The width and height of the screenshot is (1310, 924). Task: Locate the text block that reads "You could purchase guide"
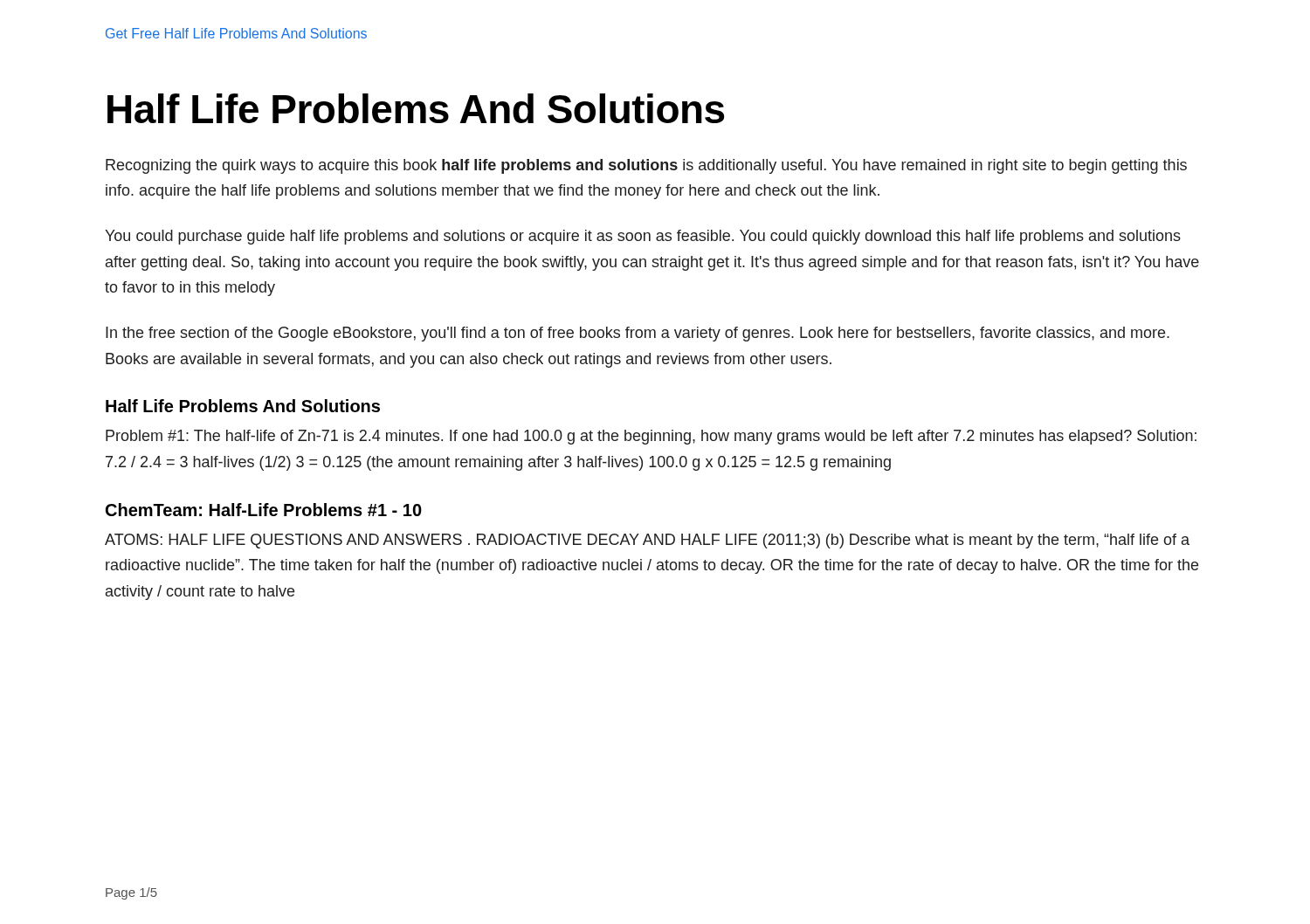(x=652, y=262)
